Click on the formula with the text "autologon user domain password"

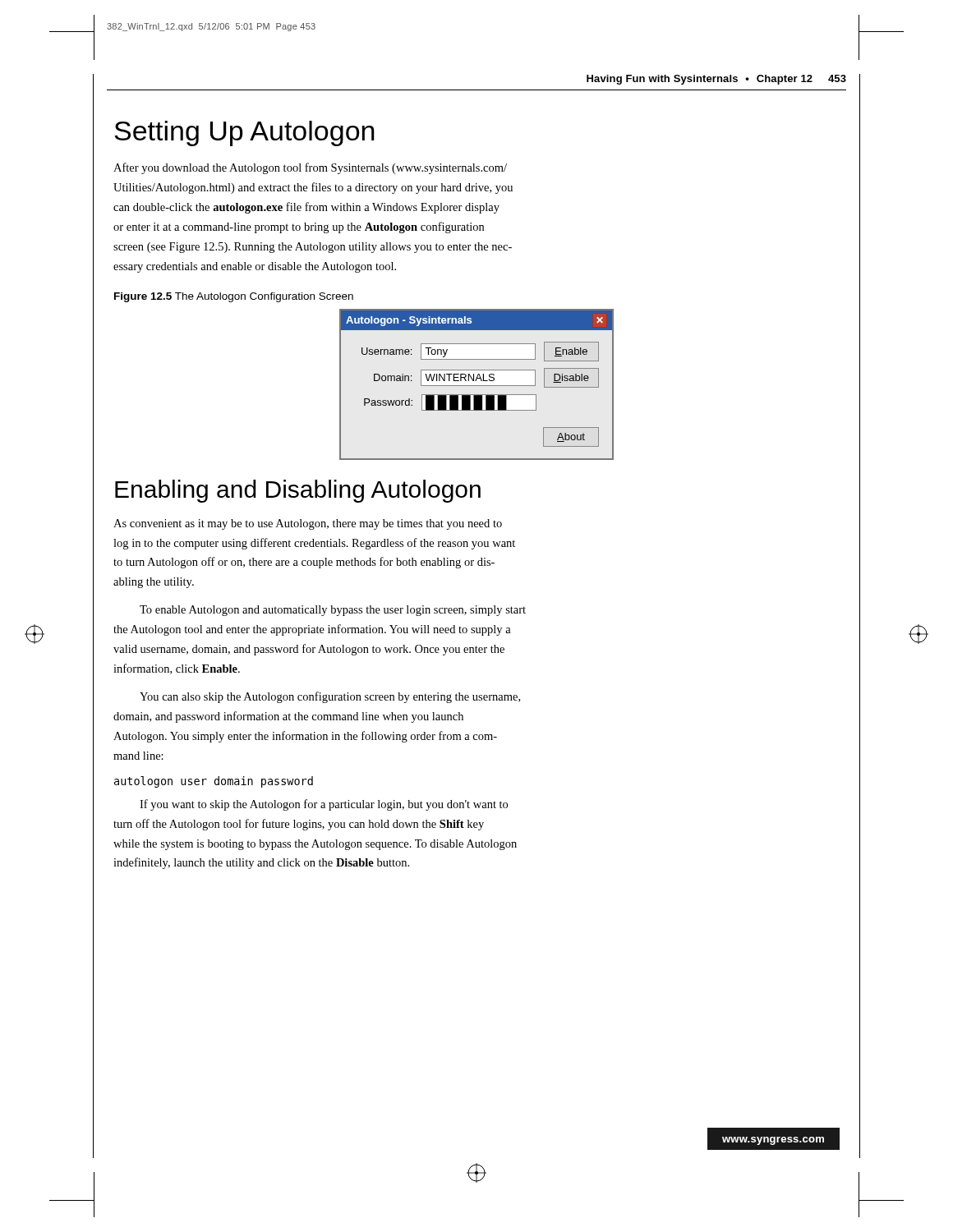tap(214, 781)
